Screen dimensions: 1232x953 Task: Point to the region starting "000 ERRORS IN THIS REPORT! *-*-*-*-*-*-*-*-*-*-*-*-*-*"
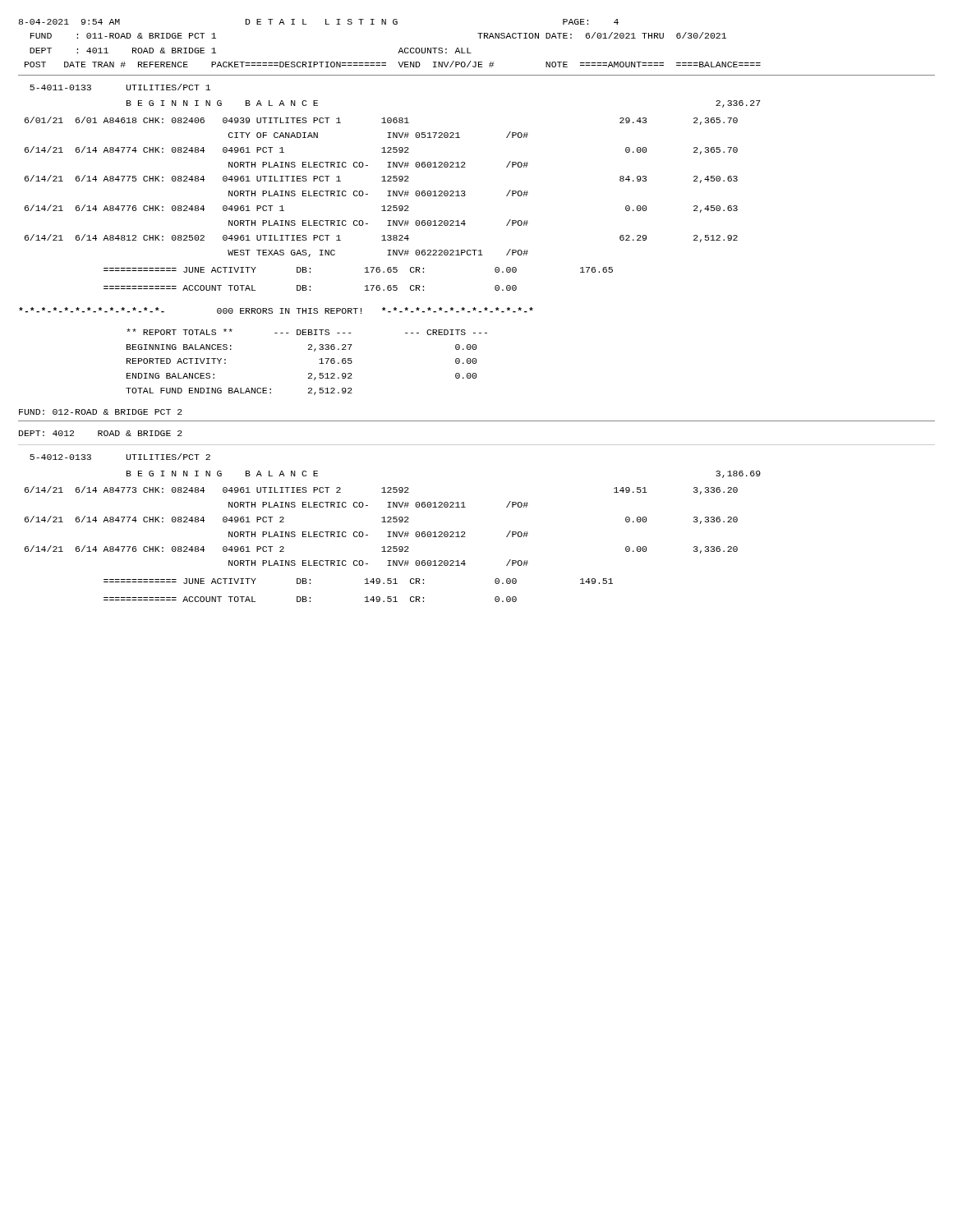(476, 311)
